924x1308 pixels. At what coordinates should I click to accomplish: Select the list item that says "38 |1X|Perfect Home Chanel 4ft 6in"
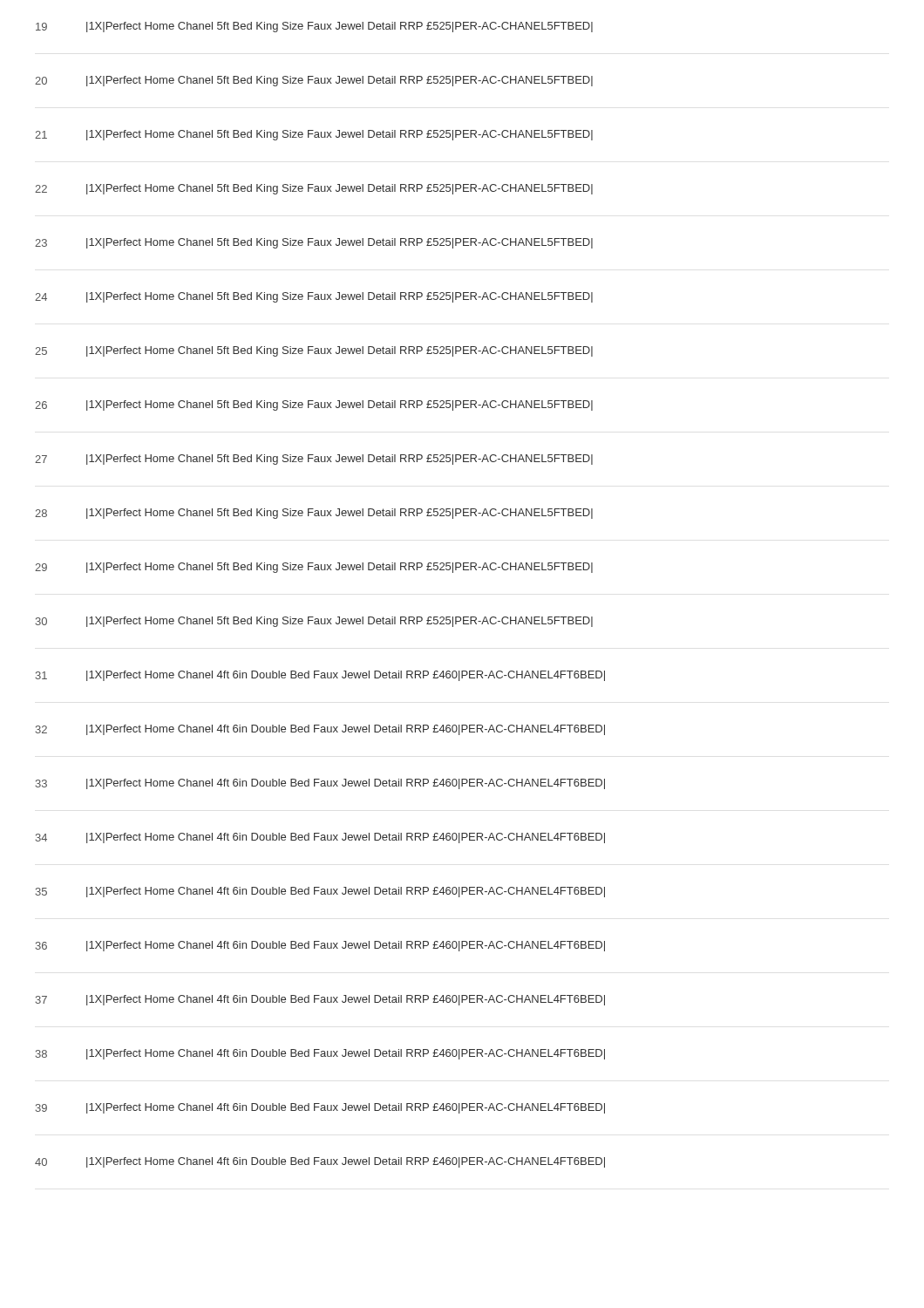[x=320, y=1054]
